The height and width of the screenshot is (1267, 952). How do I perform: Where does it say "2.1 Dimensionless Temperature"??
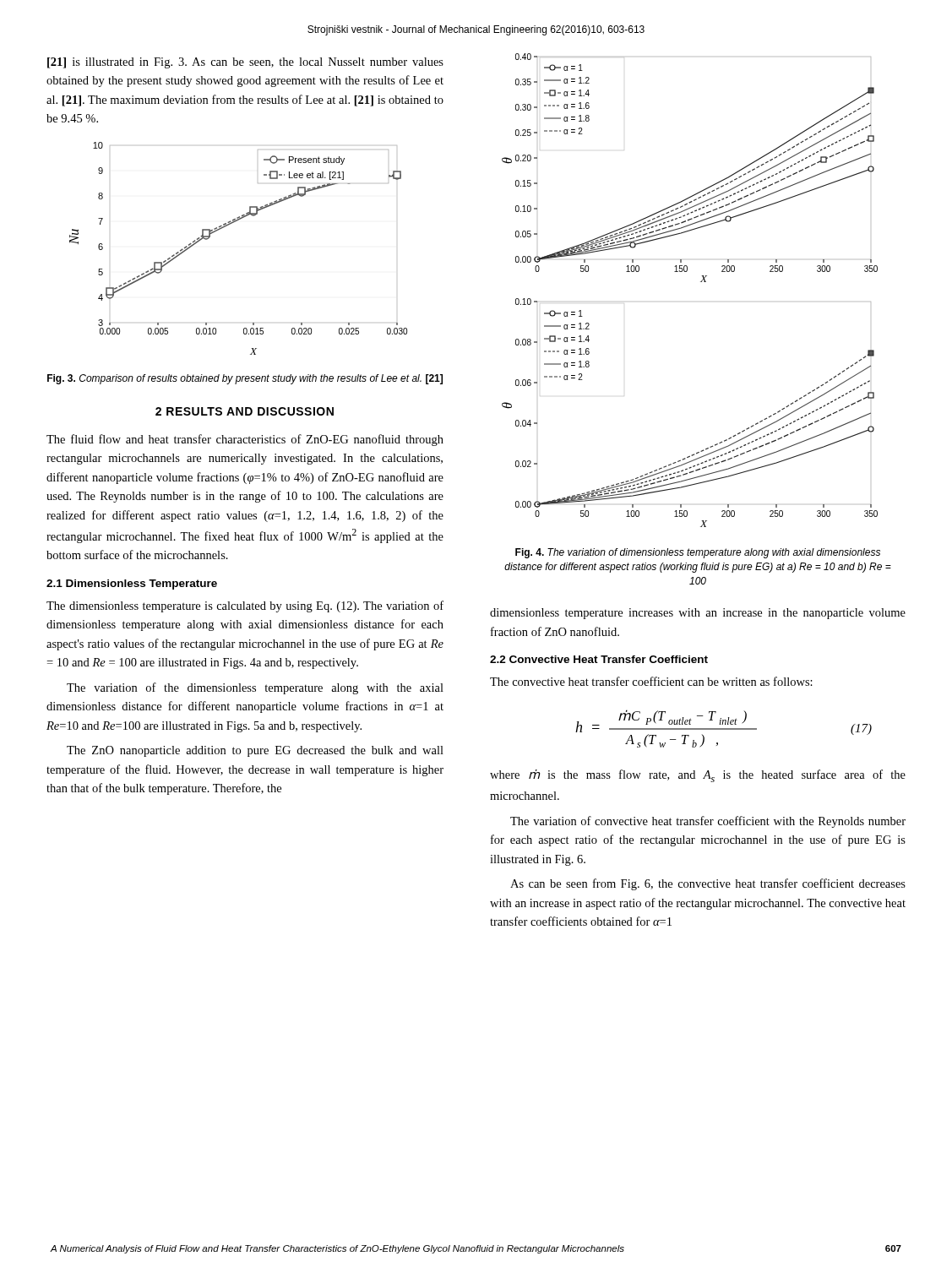(x=132, y=583)
